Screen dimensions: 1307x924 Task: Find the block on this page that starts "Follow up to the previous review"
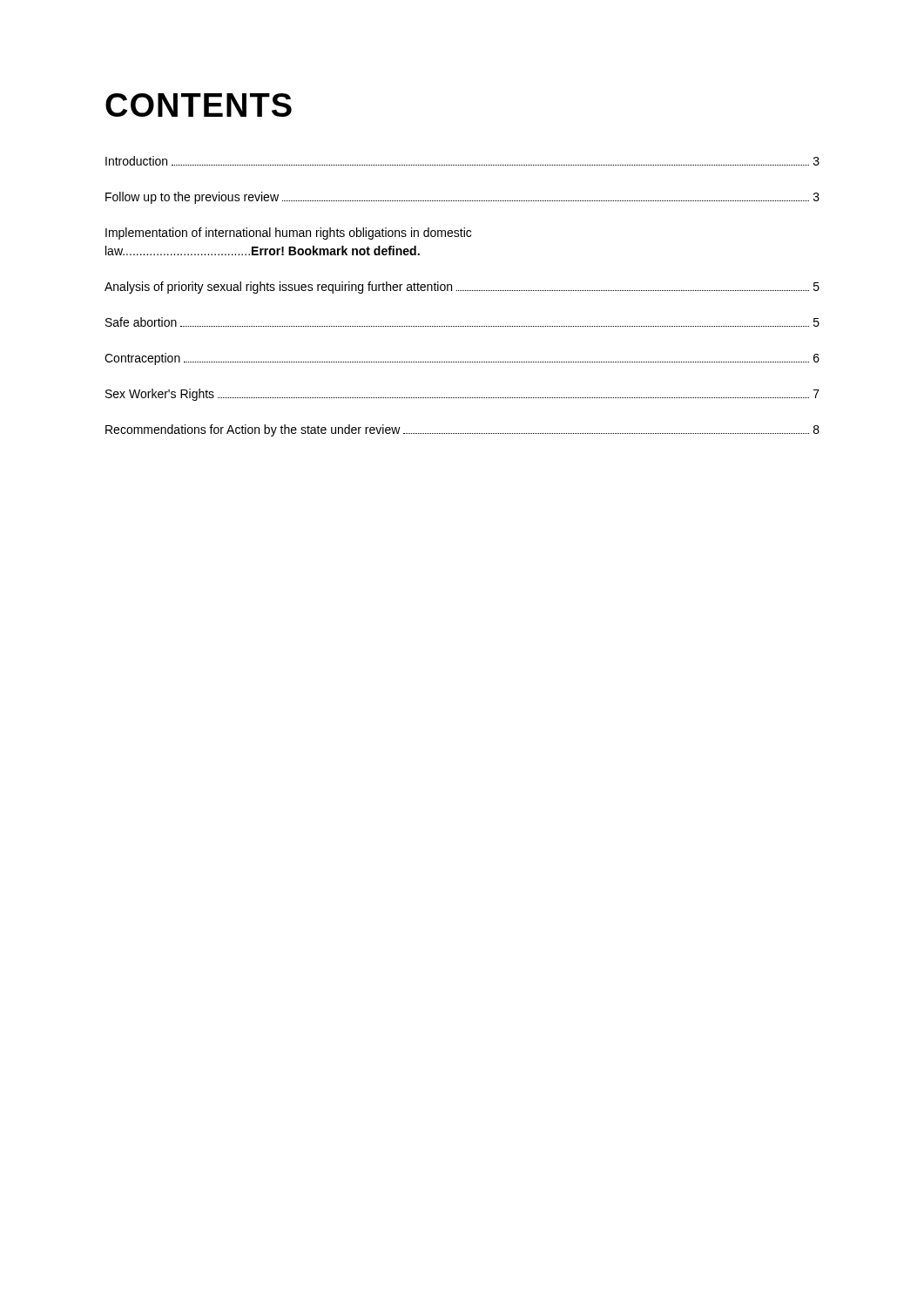462,197
